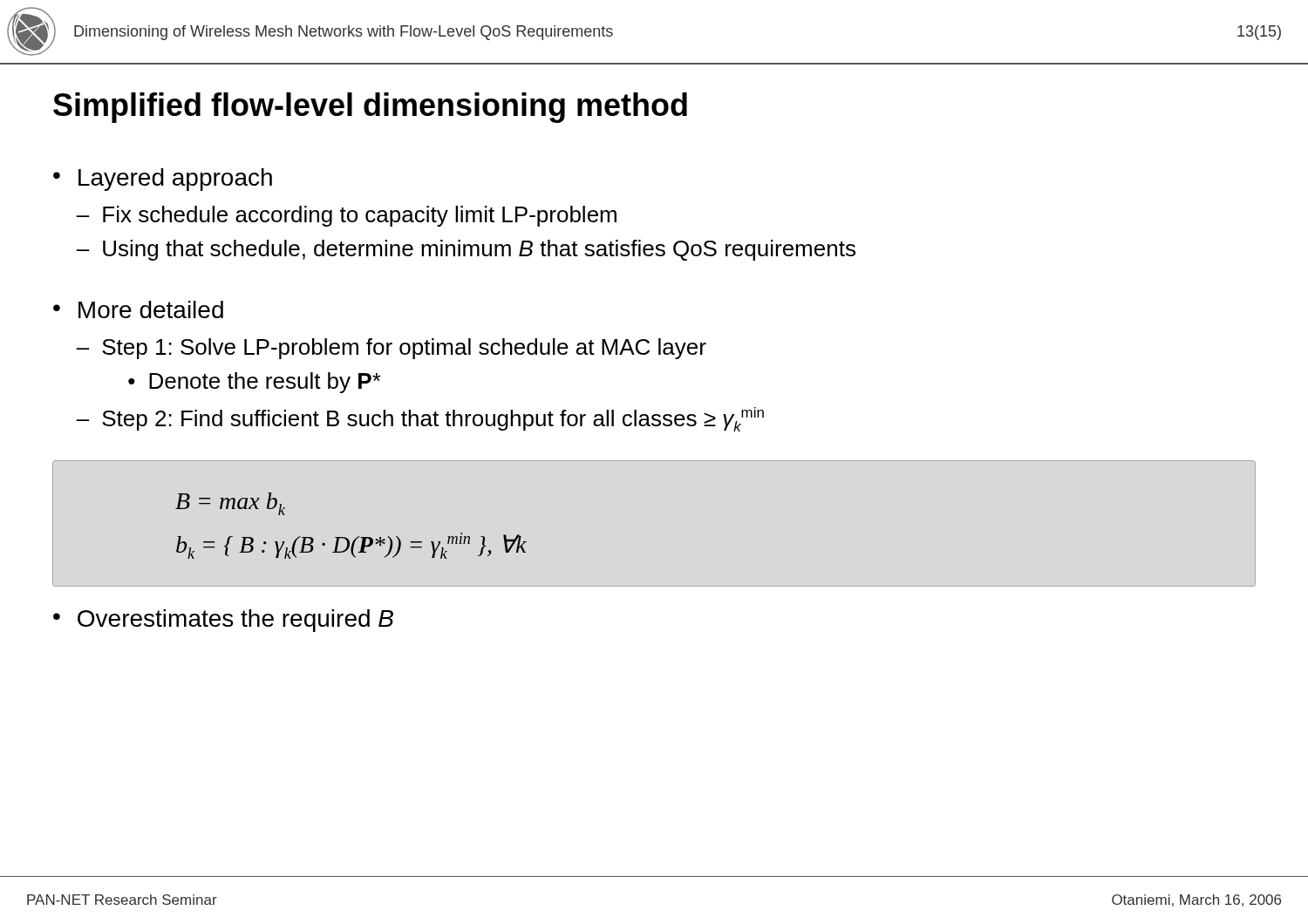The width and height of the screenshot is (1308, 924).
Task: Navigate to the region starting "• Layered approach –"
Action: pos(163,180)
